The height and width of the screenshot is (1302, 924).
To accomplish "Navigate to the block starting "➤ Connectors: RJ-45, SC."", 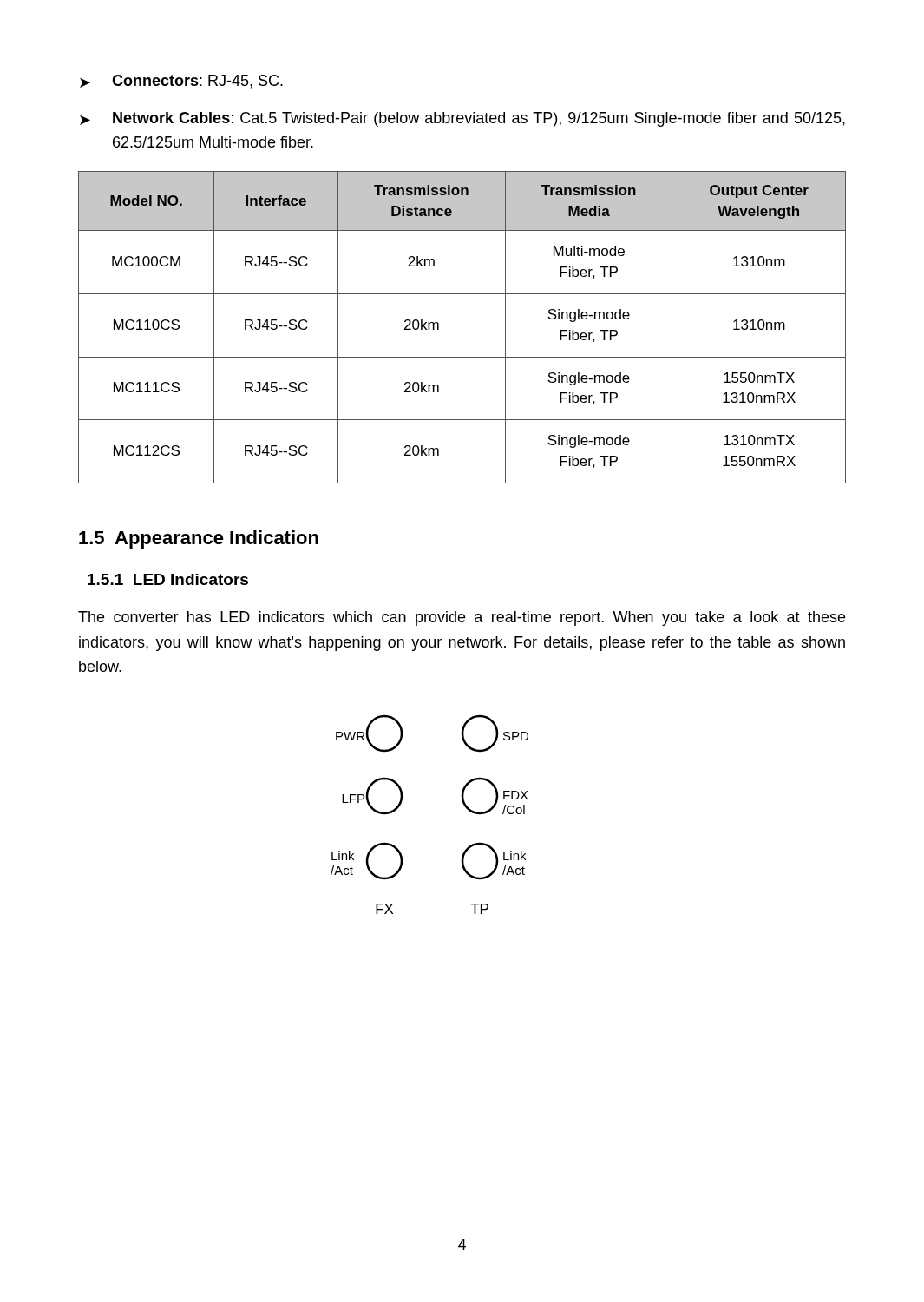I will tap(181, 82).
